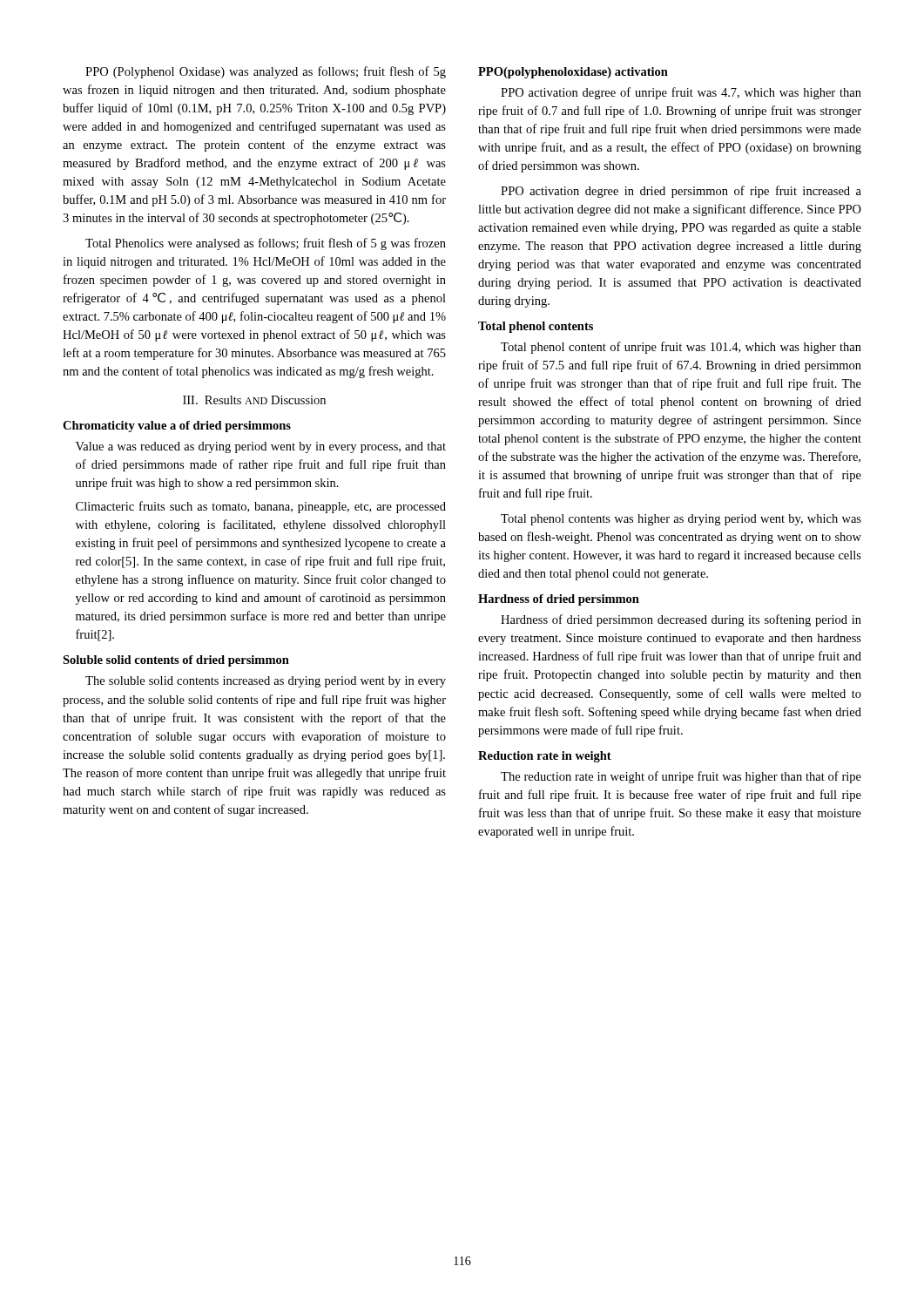Find the block on this page that starts "Value a was reduced as"
Screen dimensions: 1307x924
click(261, 465)
